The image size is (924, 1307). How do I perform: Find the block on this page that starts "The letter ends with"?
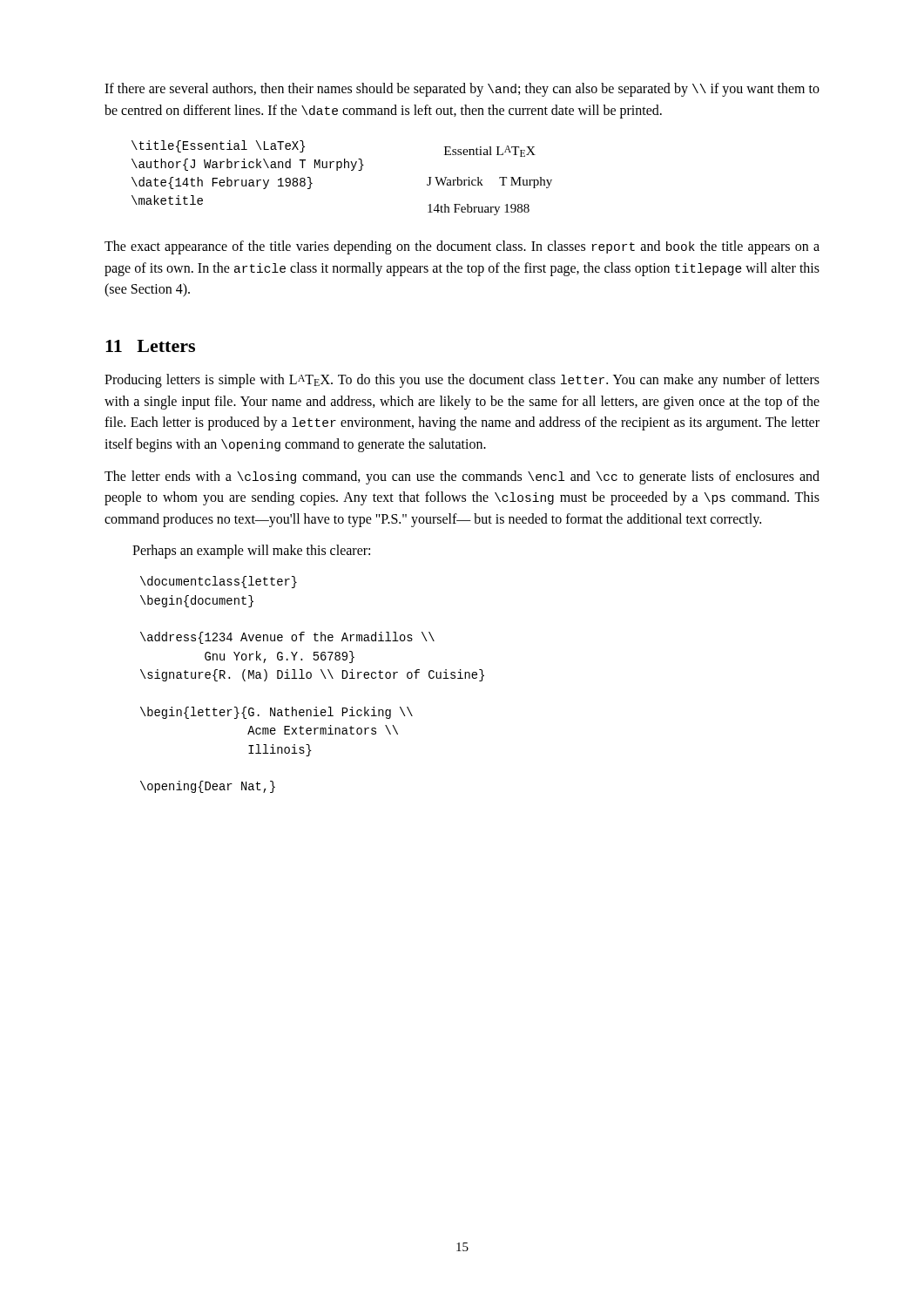point(462,498)
